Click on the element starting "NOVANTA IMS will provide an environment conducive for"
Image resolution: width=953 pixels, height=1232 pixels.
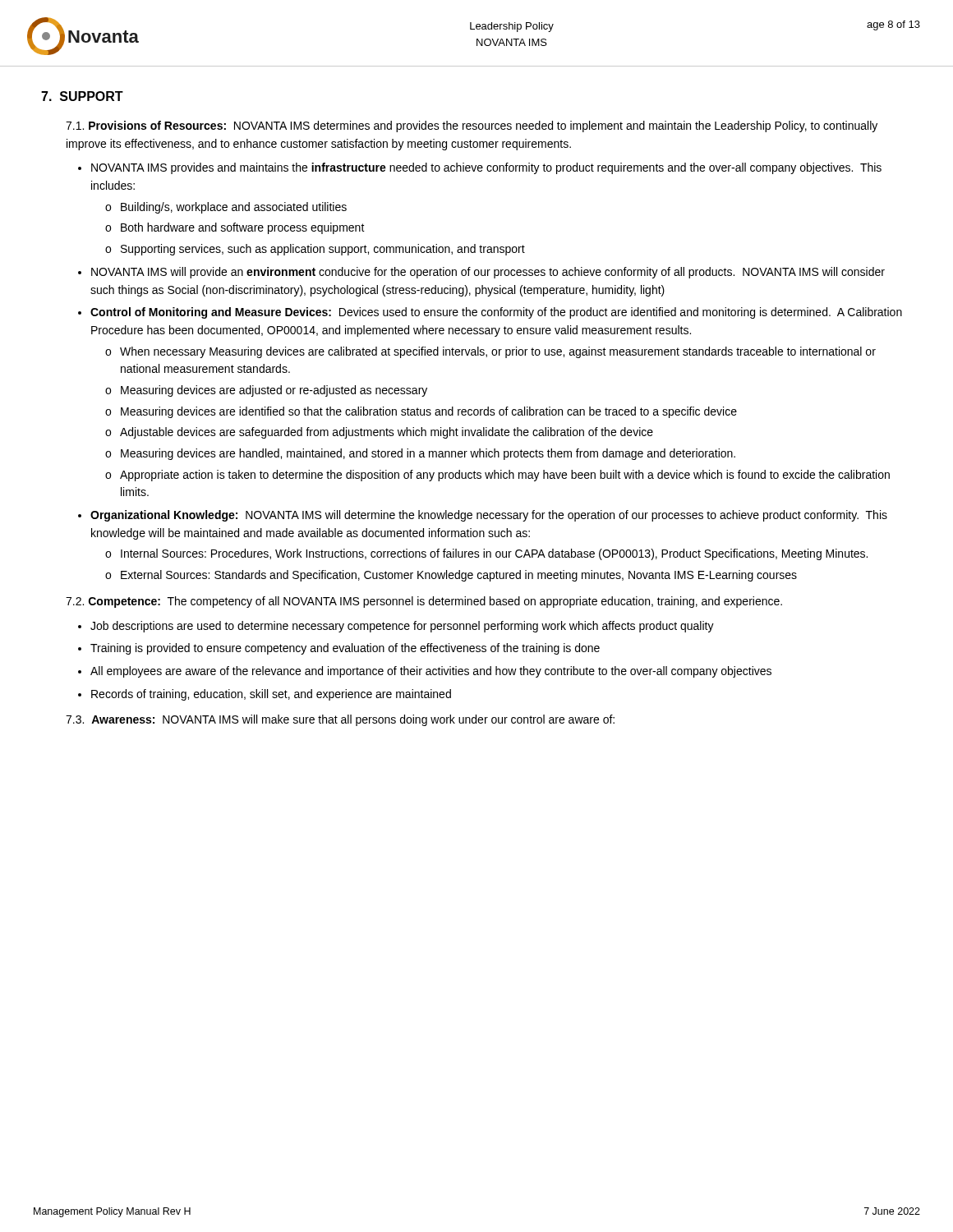point(488,281)
